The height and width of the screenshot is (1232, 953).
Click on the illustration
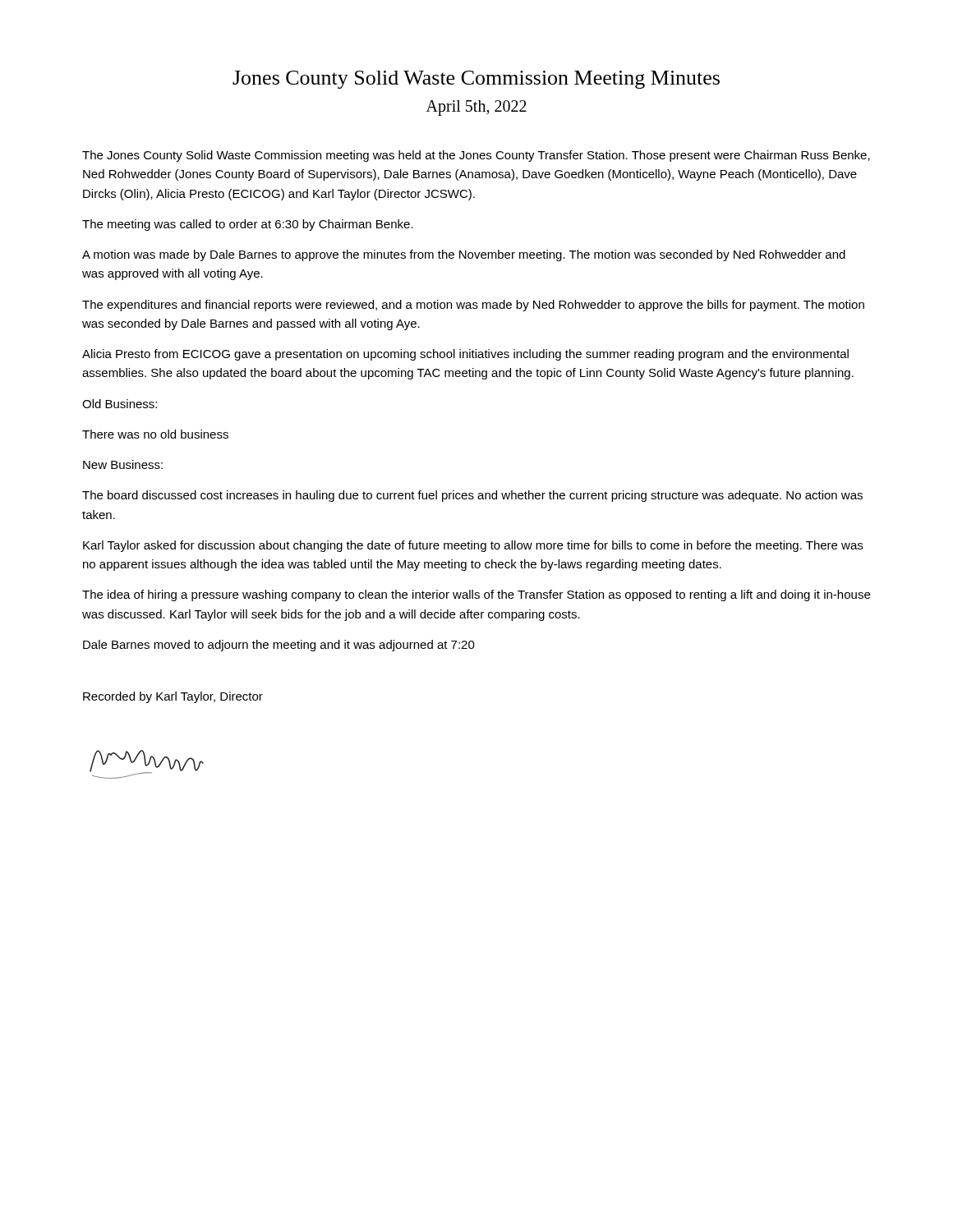point(476,759)
